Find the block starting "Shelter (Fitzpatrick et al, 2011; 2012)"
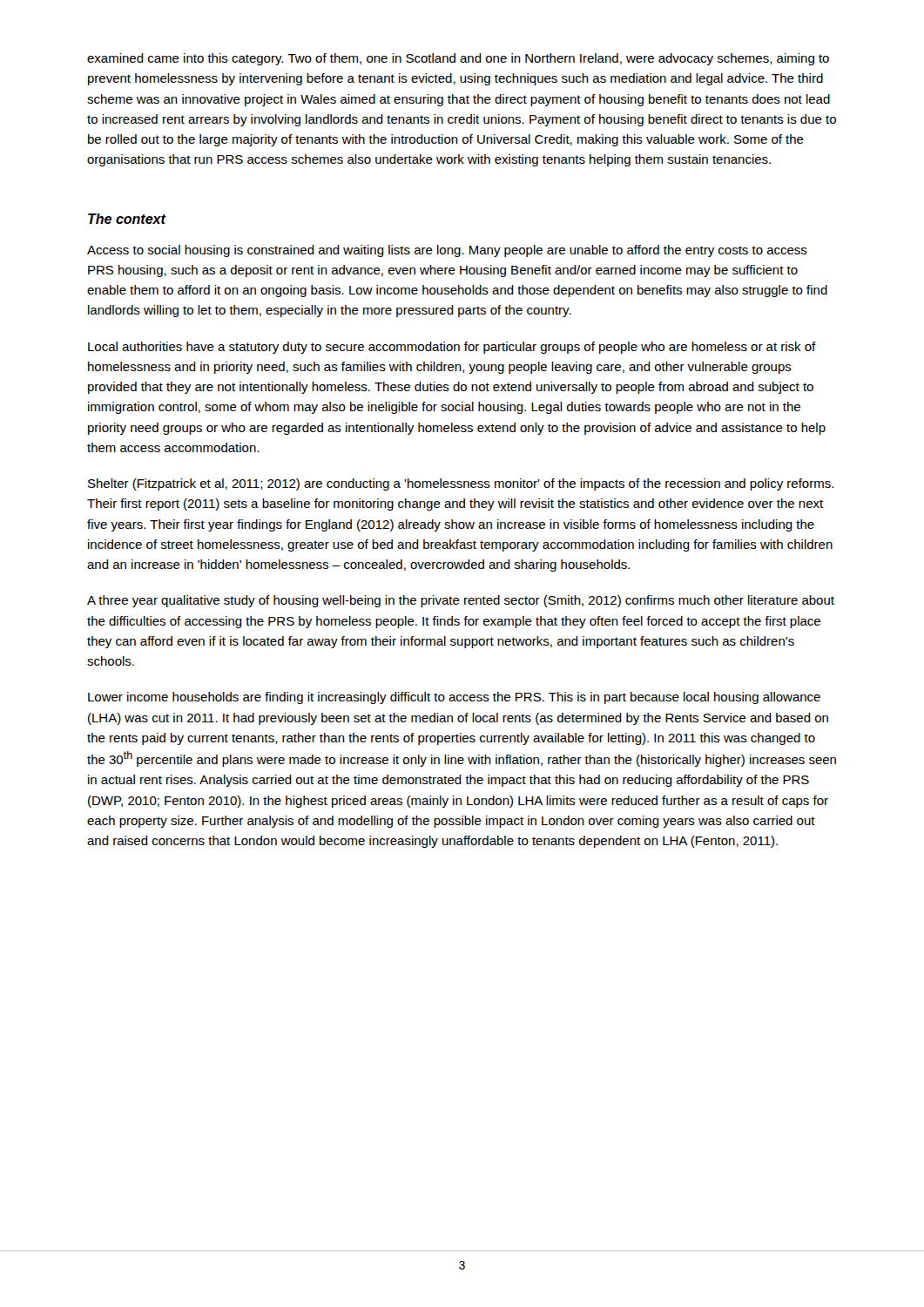The width and height of the screenshot is (924, 1307). click(461, 524)
